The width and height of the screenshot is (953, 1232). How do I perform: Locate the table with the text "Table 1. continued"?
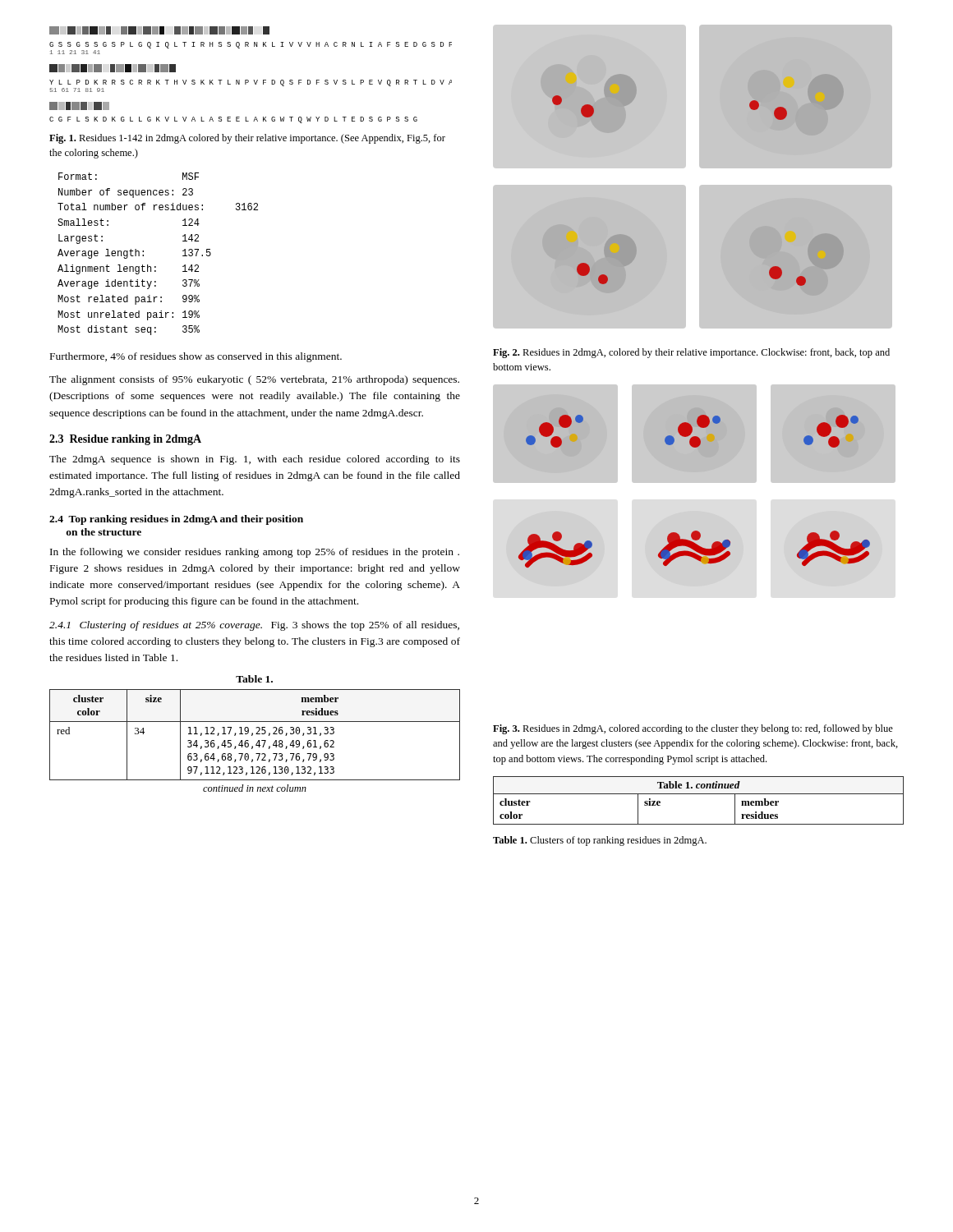pyautogui.click(x=698, y=800)
